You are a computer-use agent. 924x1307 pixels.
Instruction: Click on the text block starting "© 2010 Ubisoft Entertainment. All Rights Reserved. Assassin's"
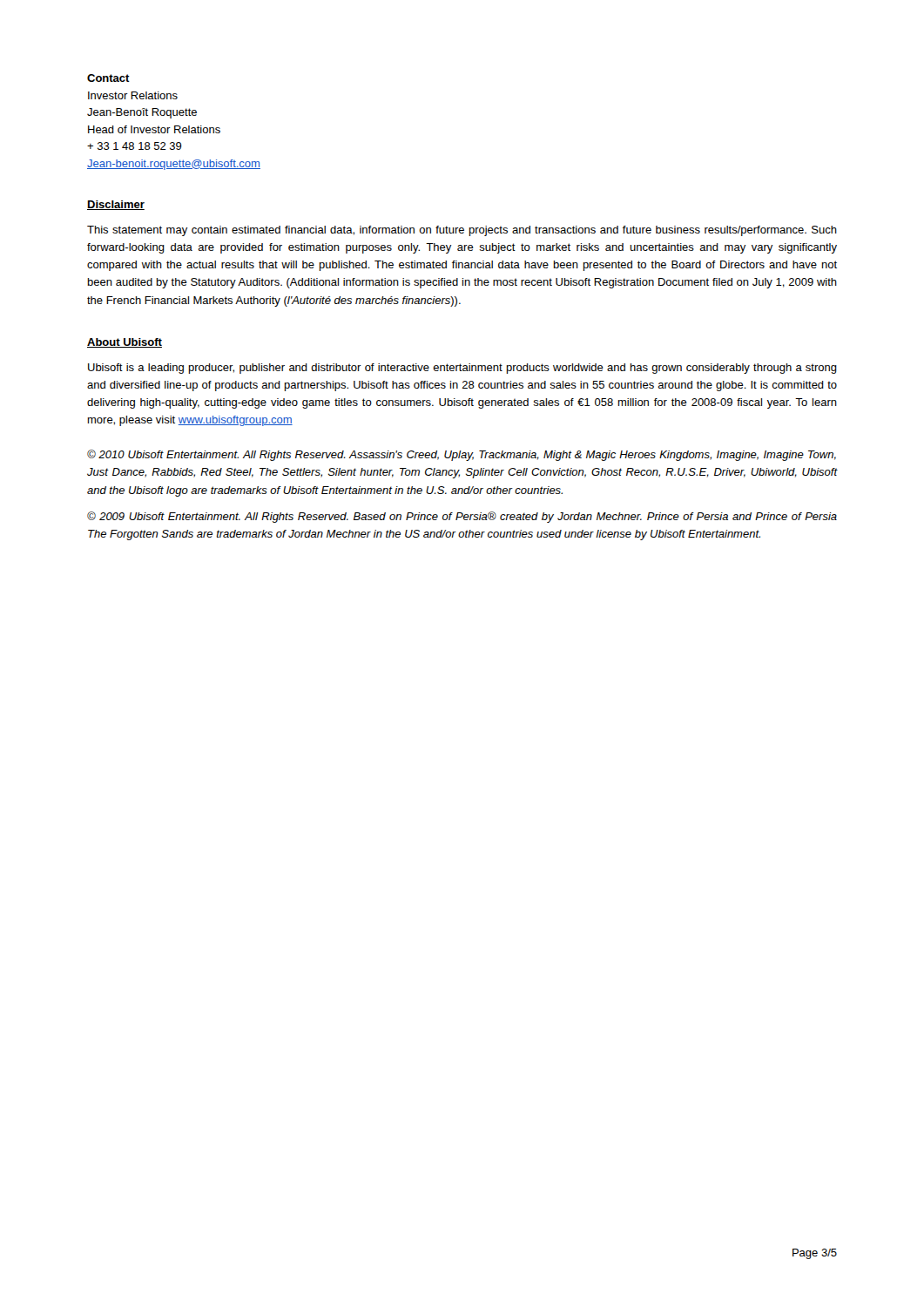(x=462, y=472)
